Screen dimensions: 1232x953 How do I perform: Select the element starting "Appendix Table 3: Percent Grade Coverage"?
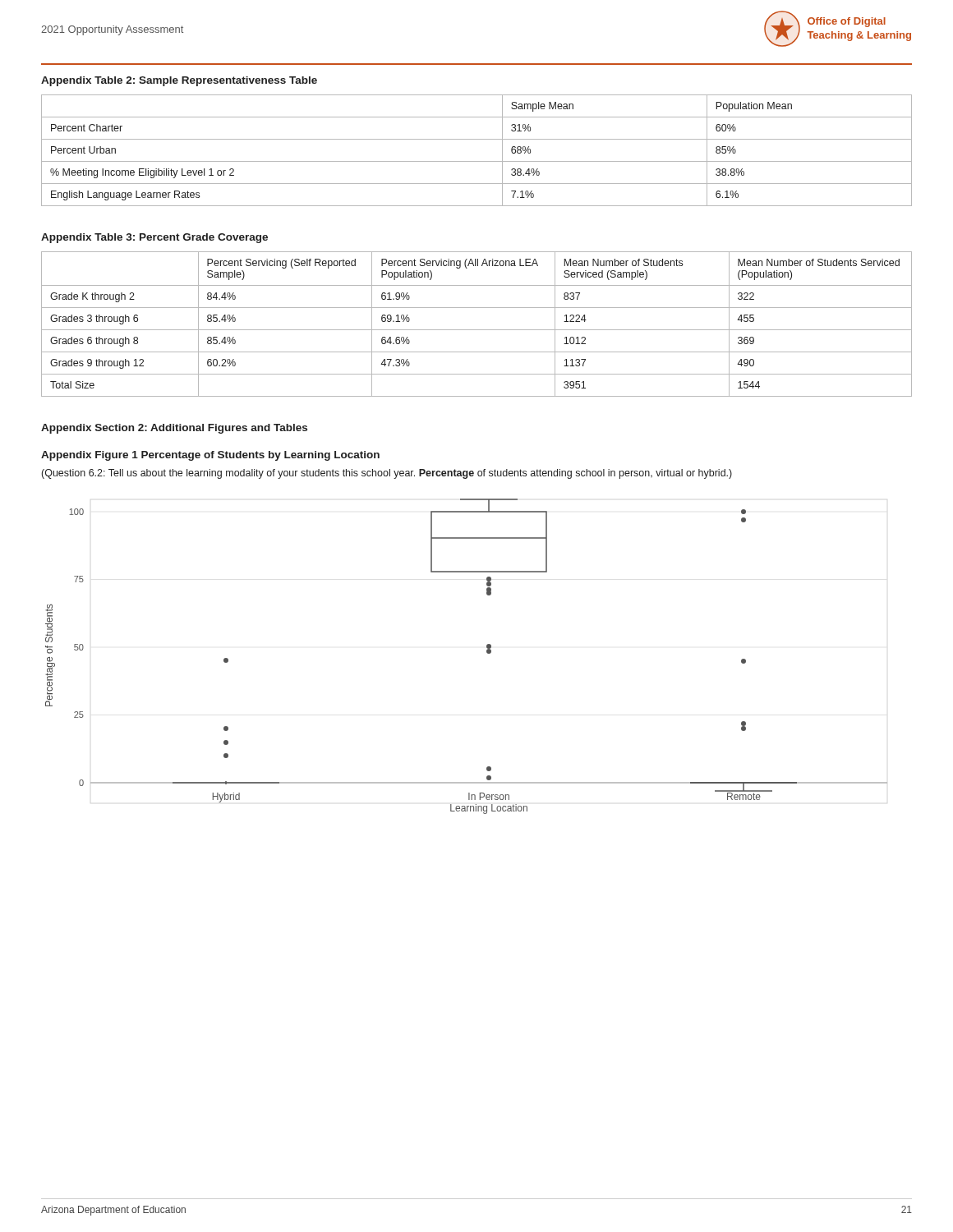pyautogui.click(x=155, y=237)
